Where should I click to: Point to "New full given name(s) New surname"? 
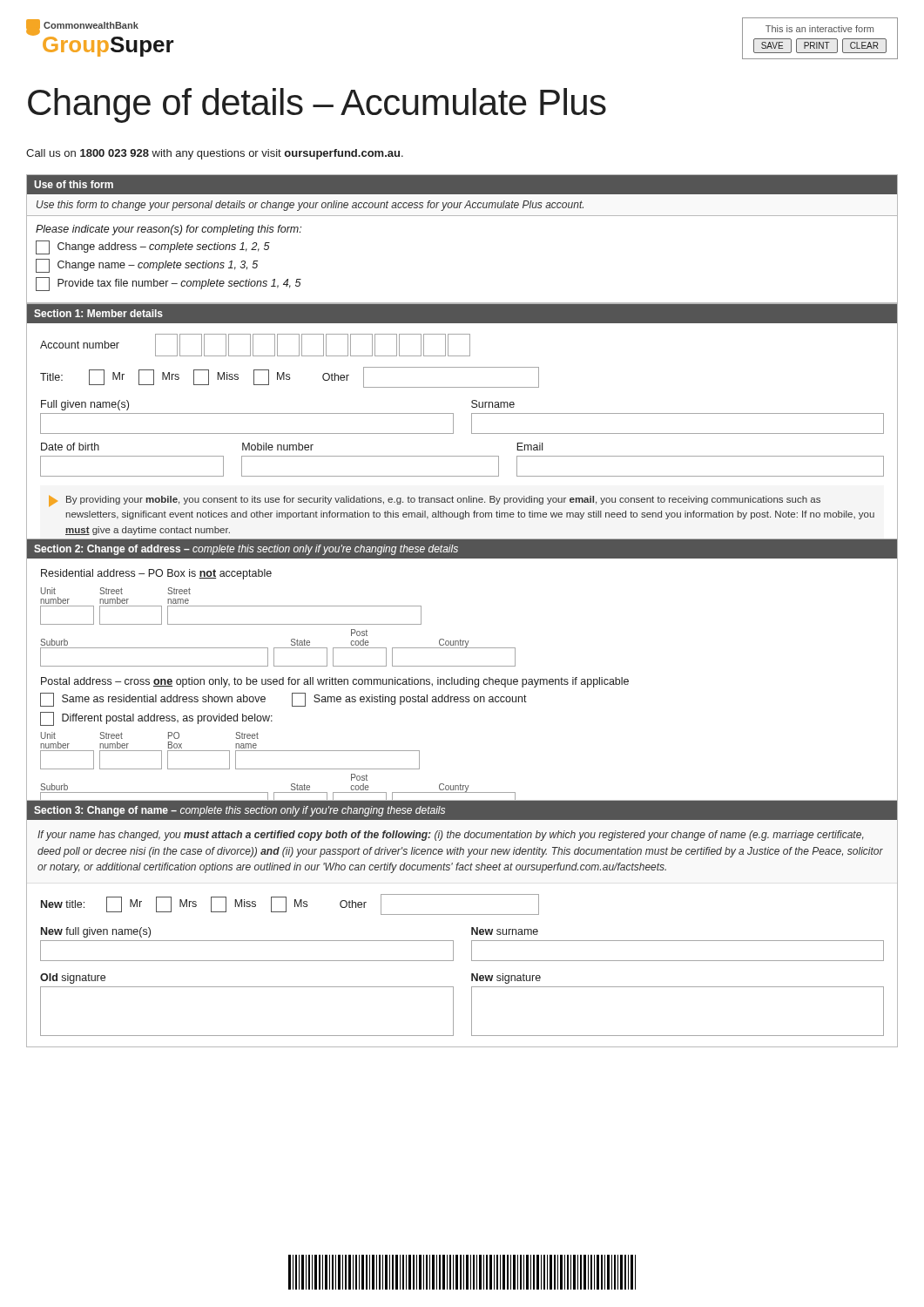462,943
